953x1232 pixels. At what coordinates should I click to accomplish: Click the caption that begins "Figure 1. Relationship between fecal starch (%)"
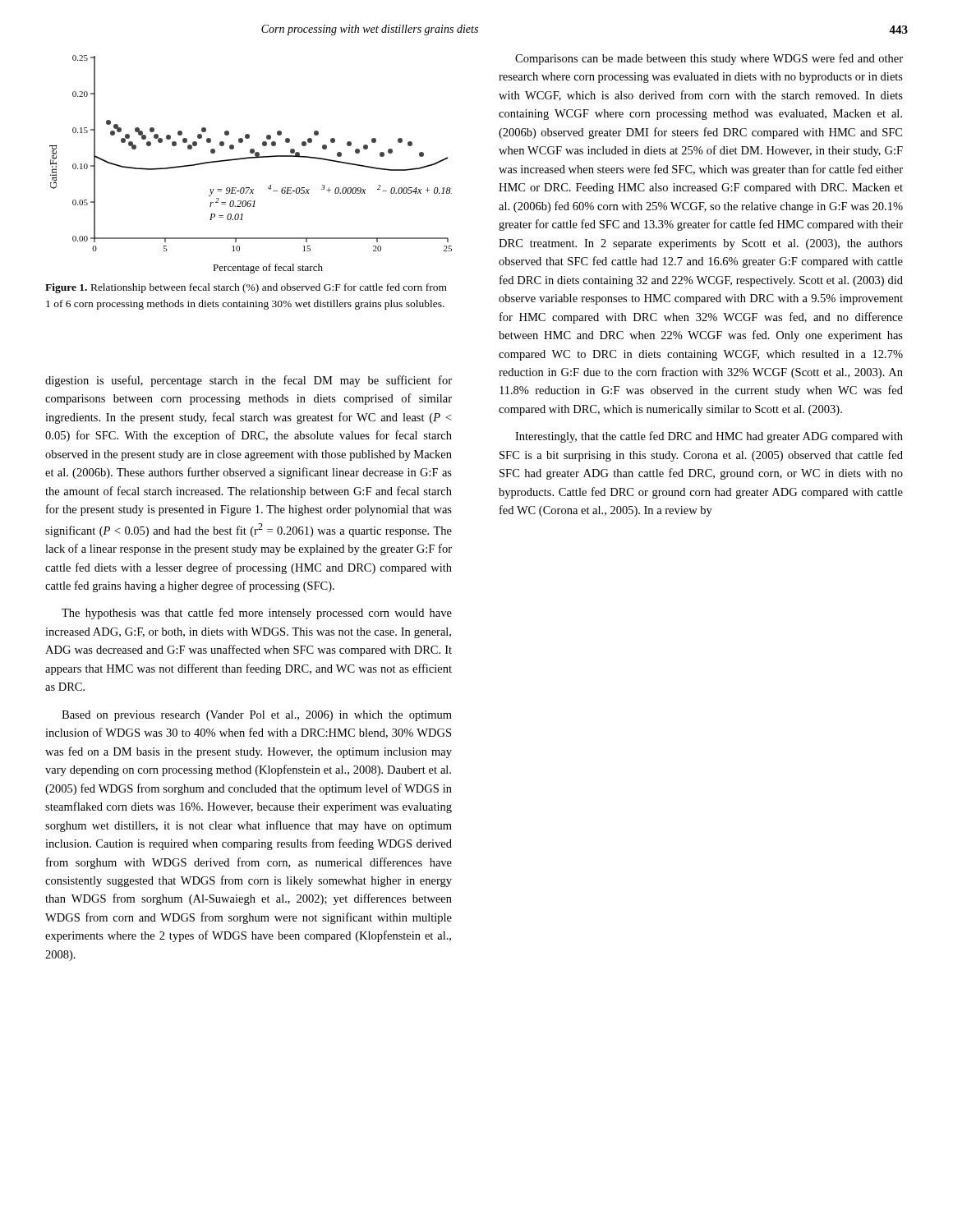click(246, 295)
